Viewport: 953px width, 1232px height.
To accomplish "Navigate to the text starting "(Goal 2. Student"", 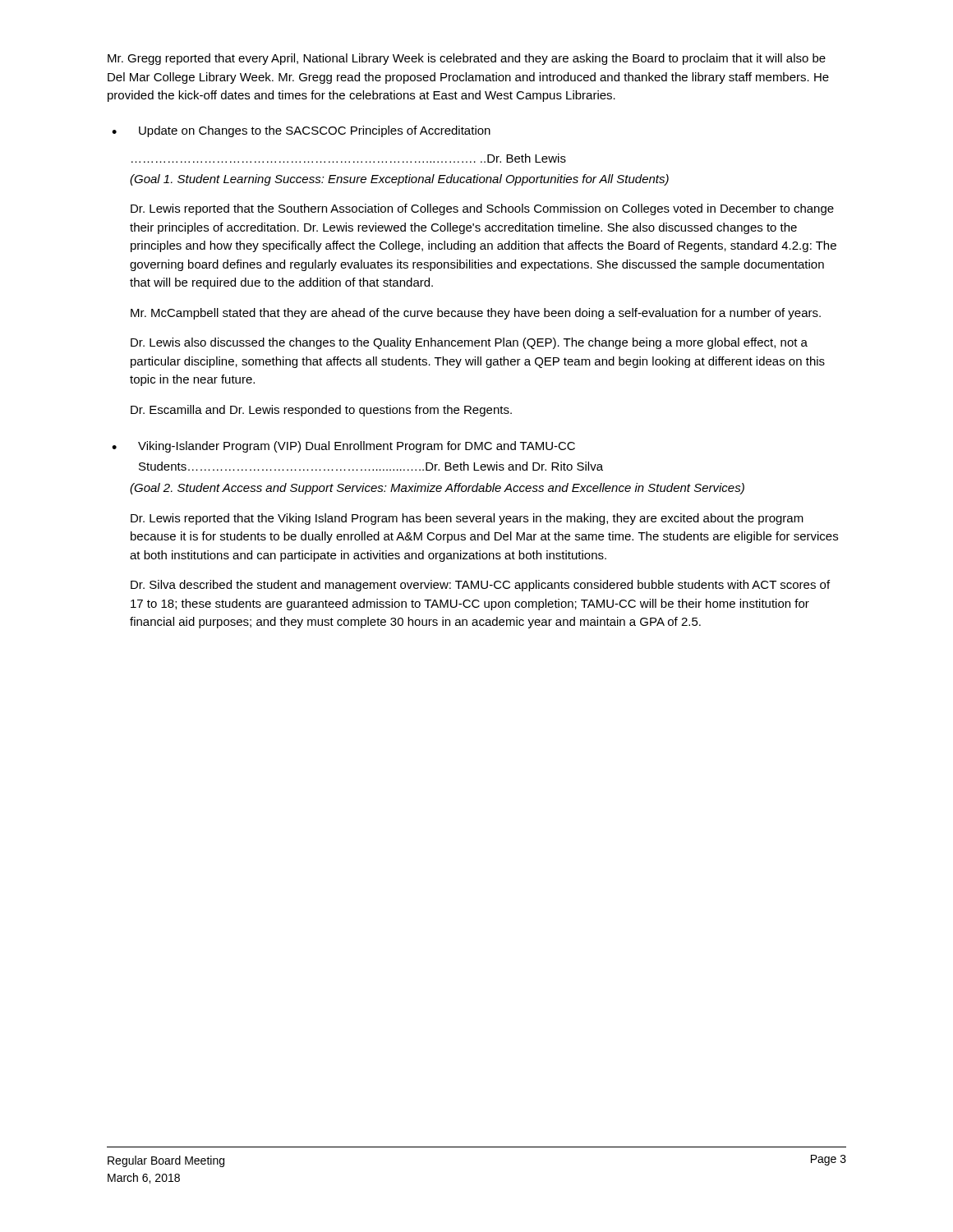I will pos(437,487).
